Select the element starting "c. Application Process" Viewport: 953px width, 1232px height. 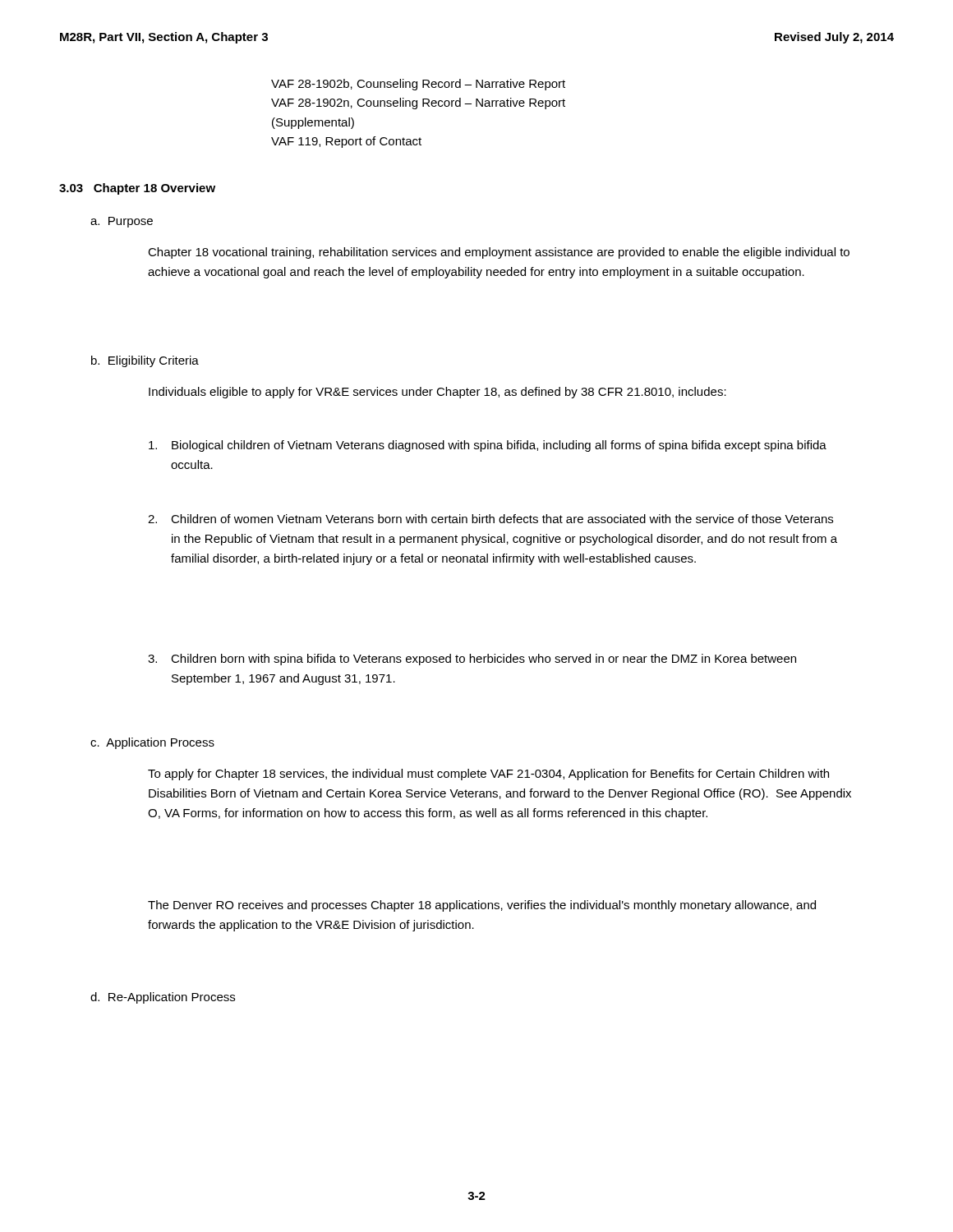(x=152, y=742)
